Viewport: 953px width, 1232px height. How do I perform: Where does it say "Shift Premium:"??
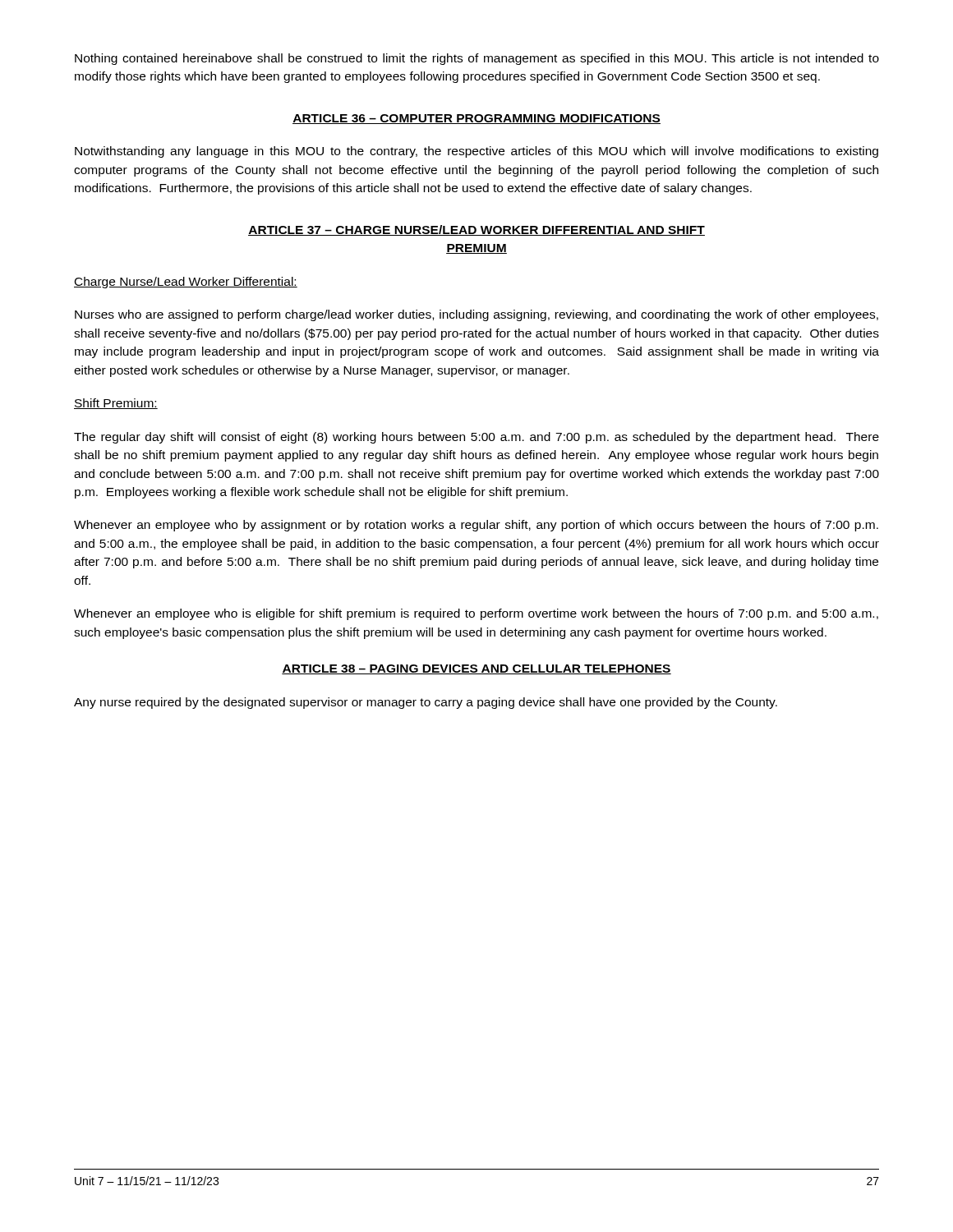point(116,403)
